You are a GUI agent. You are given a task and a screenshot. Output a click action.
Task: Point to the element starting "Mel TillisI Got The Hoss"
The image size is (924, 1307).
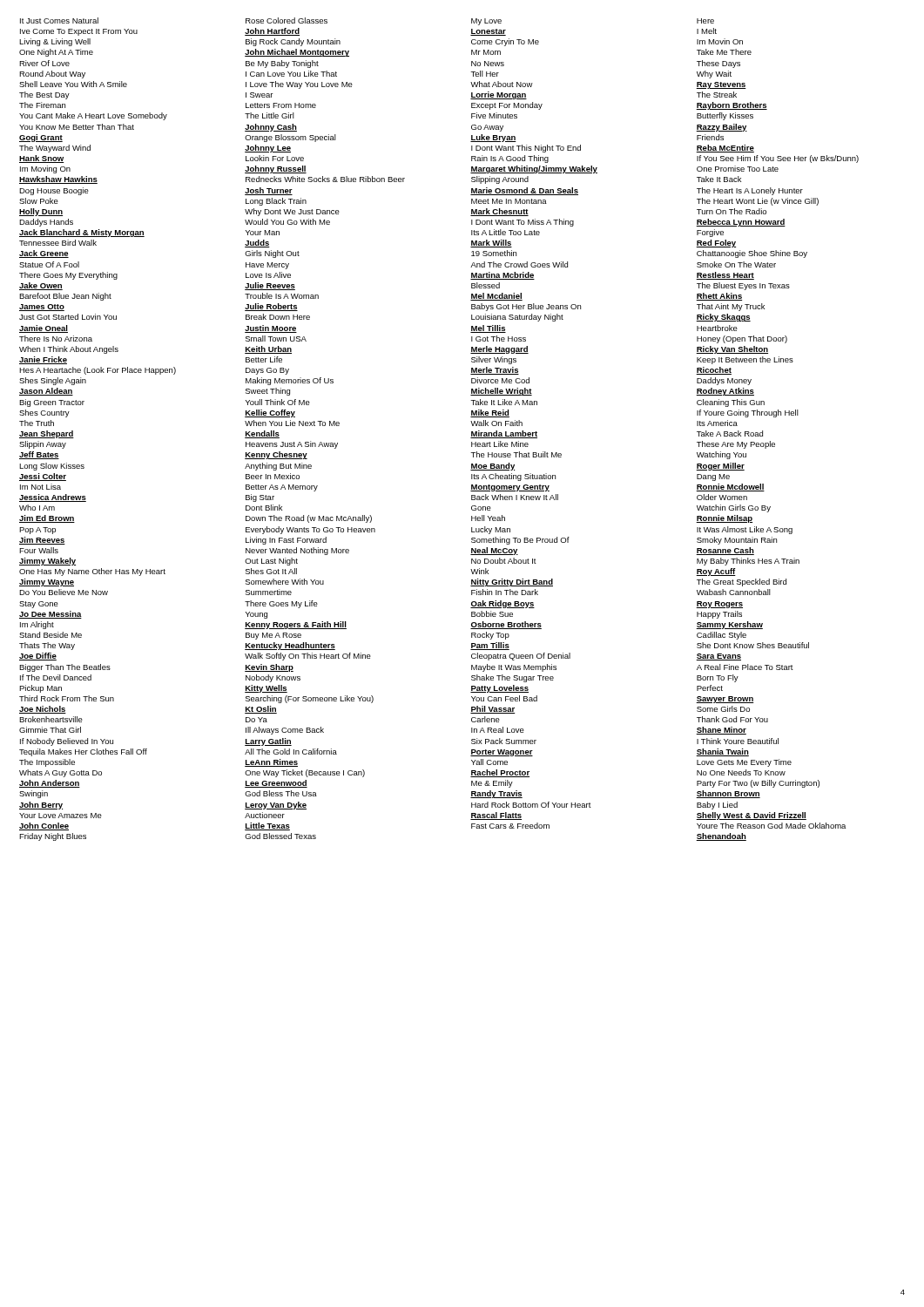(488, 329)
